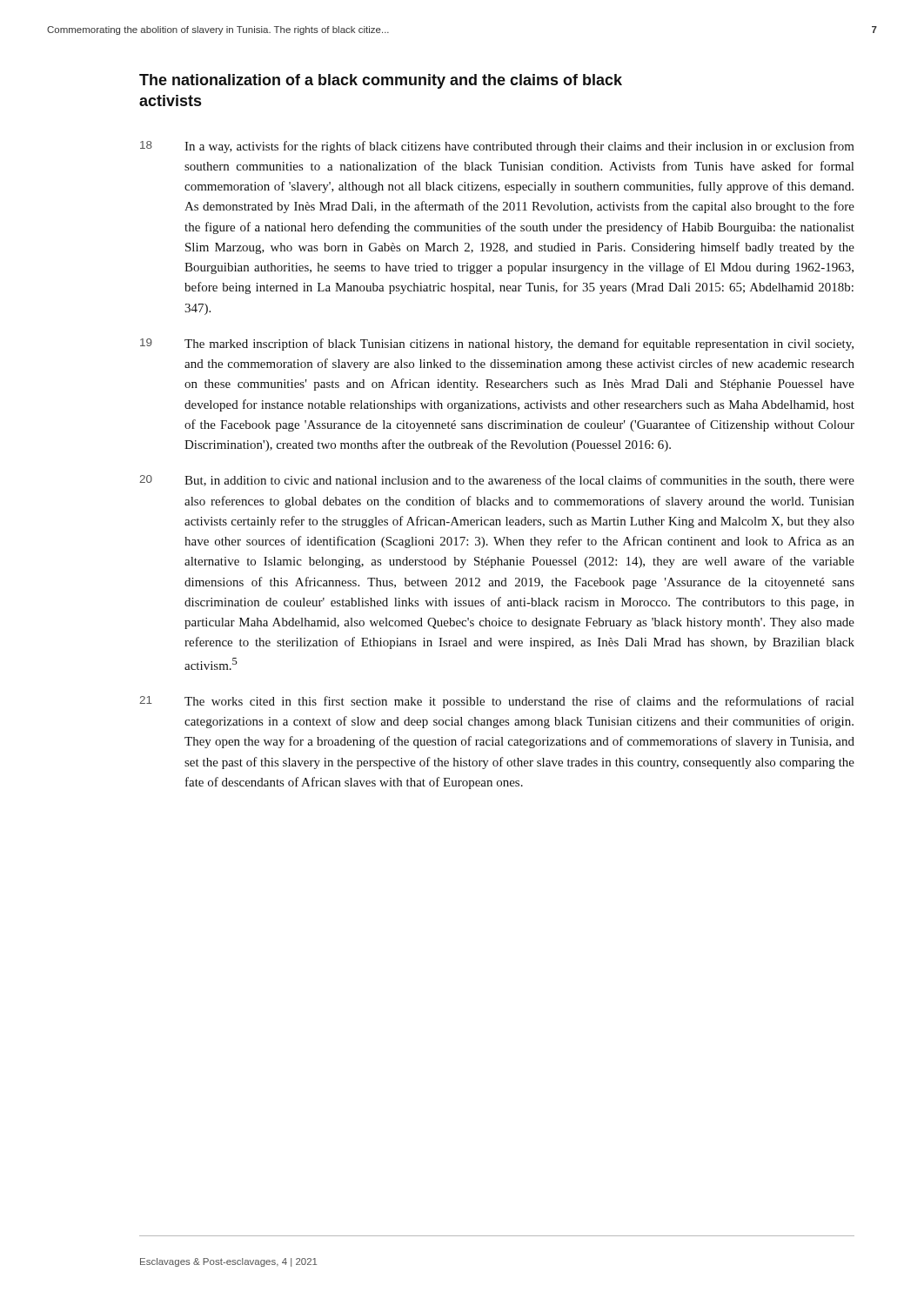
Task: Click on the text block with the text "18 In a way, activists for the rights"
Action: [497, 227]
